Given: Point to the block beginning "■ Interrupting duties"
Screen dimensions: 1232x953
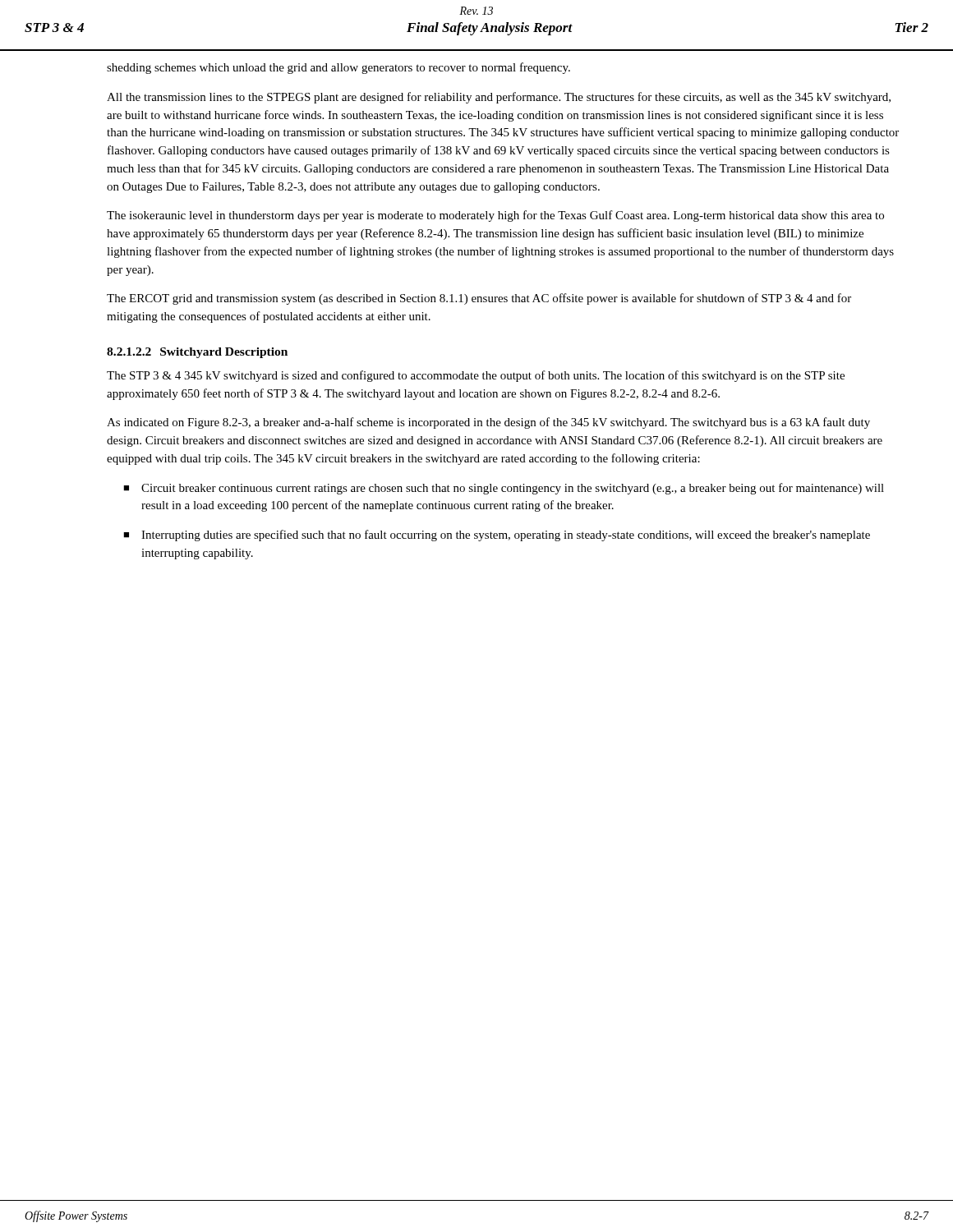Looking at the screenshot, I should tap(513, 544).
